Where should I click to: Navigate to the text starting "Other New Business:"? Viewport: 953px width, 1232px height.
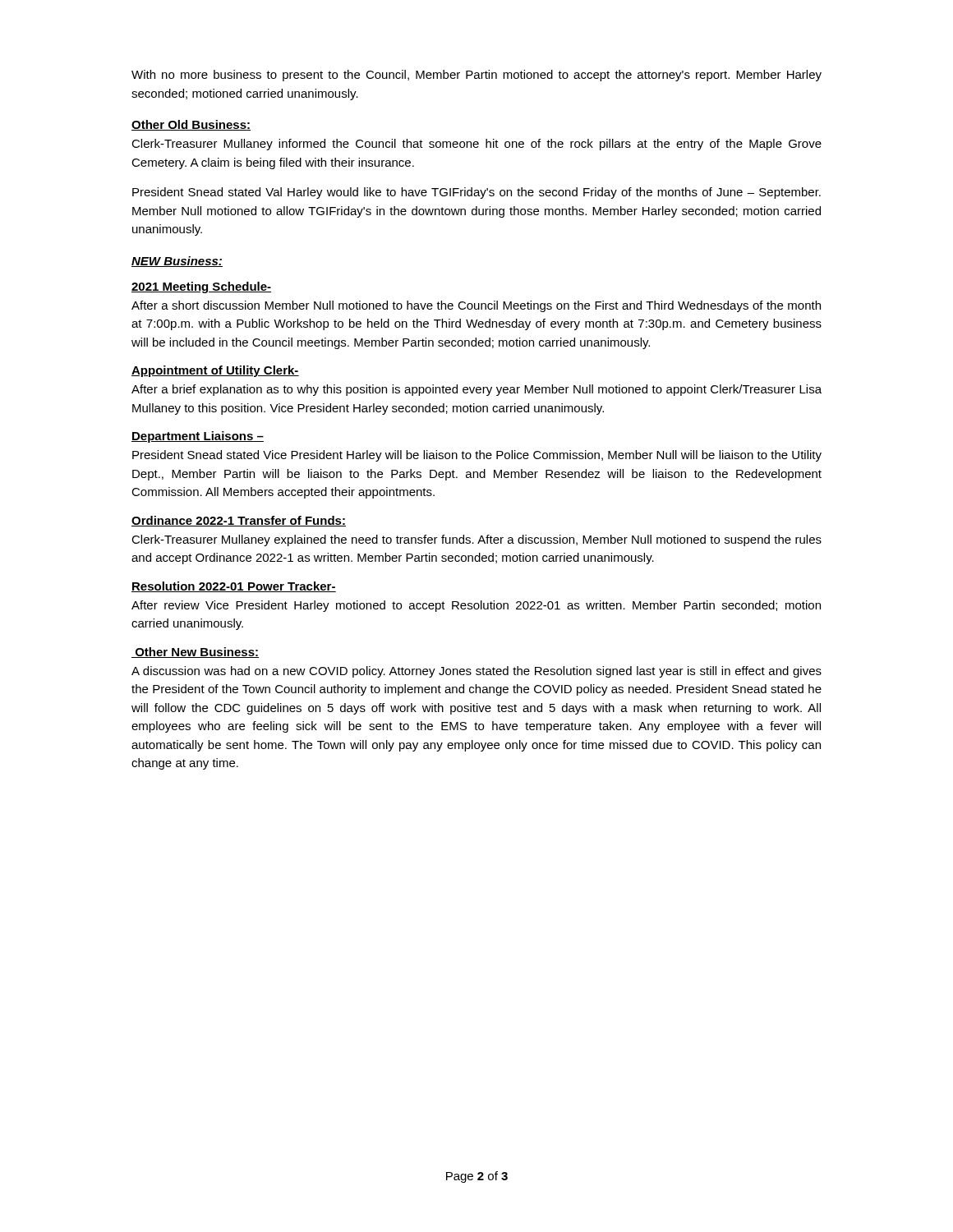(x=195, y=653)
